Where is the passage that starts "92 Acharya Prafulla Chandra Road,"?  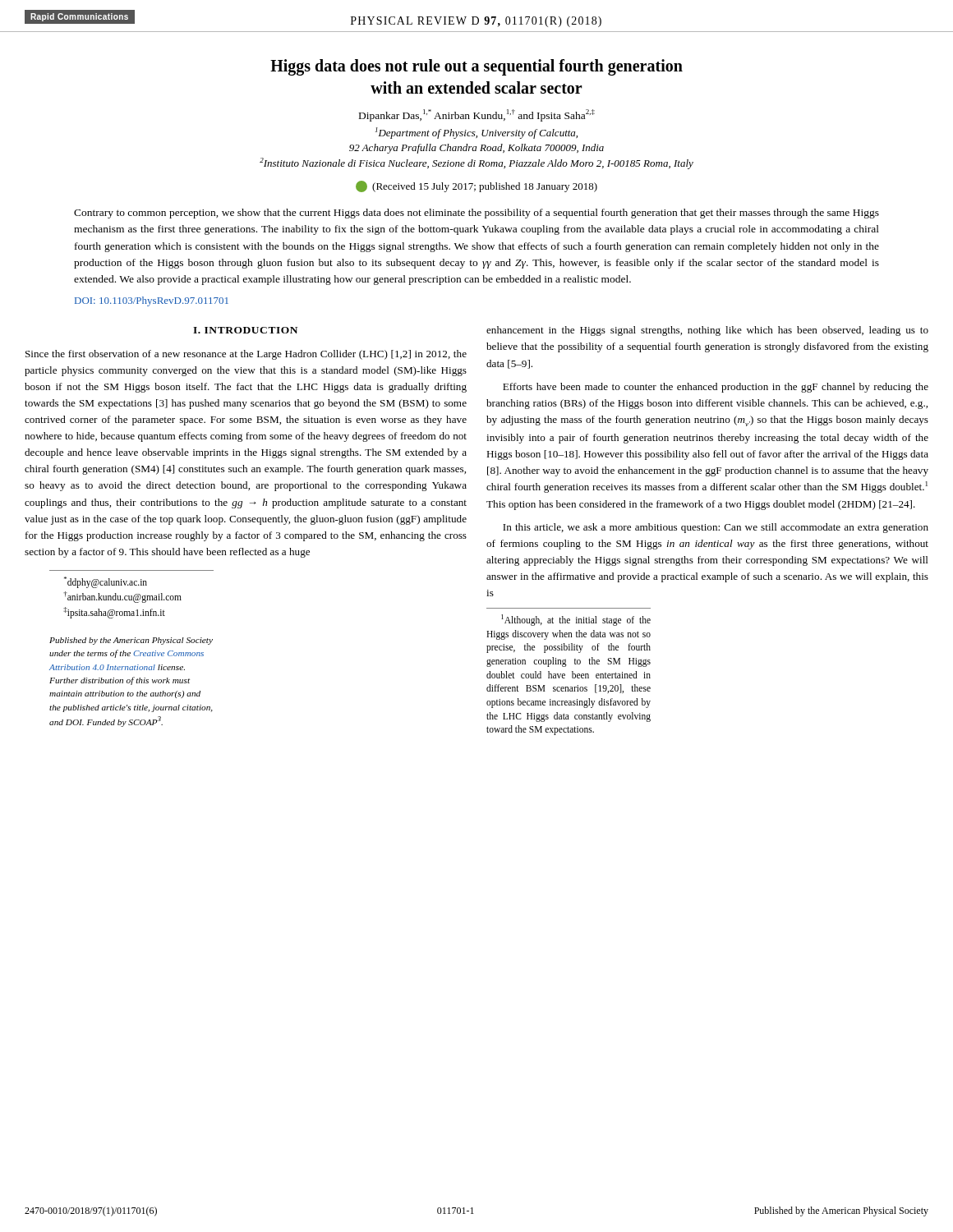476,147
